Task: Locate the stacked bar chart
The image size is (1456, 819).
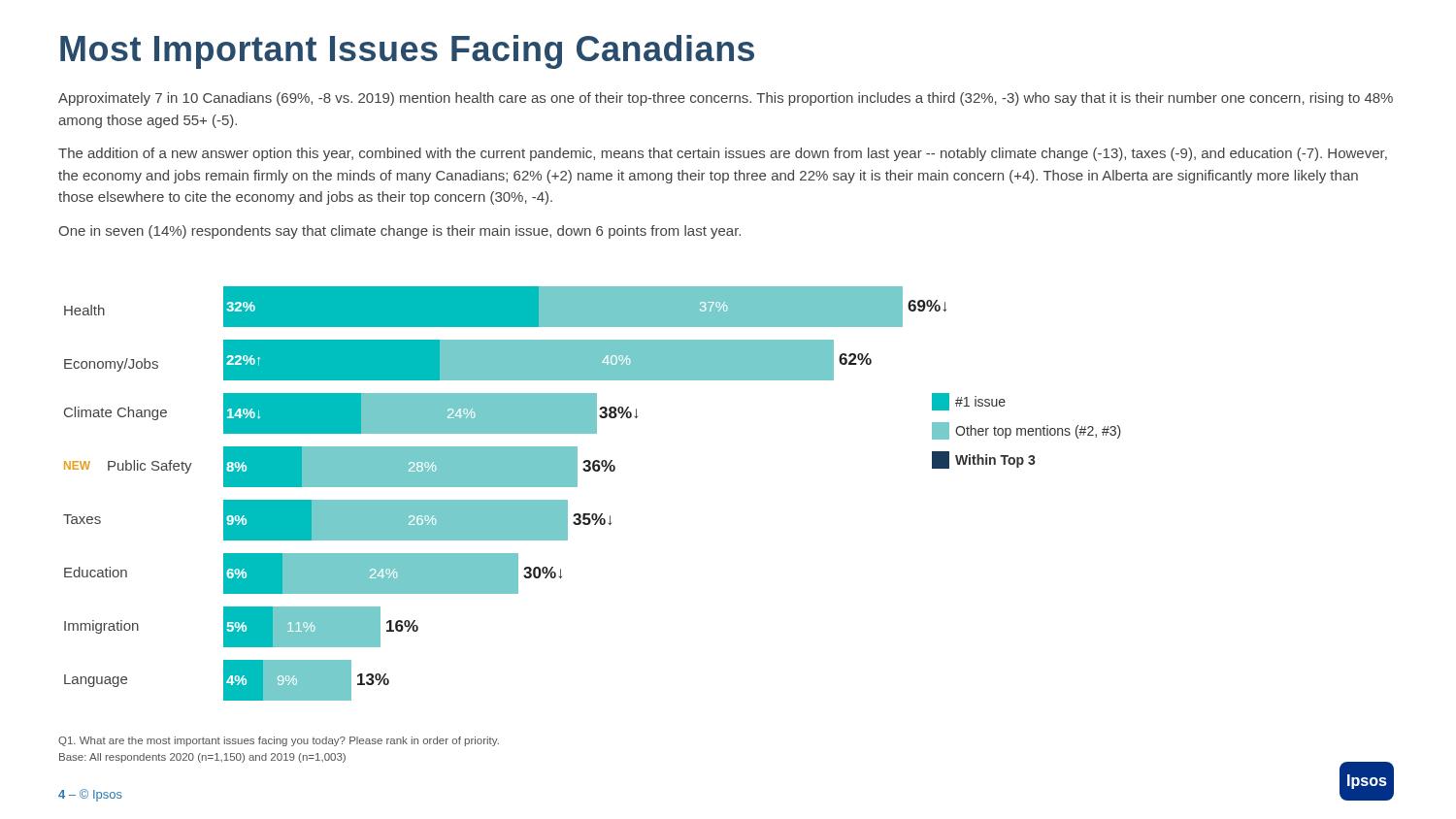Action: click(728, 514)
